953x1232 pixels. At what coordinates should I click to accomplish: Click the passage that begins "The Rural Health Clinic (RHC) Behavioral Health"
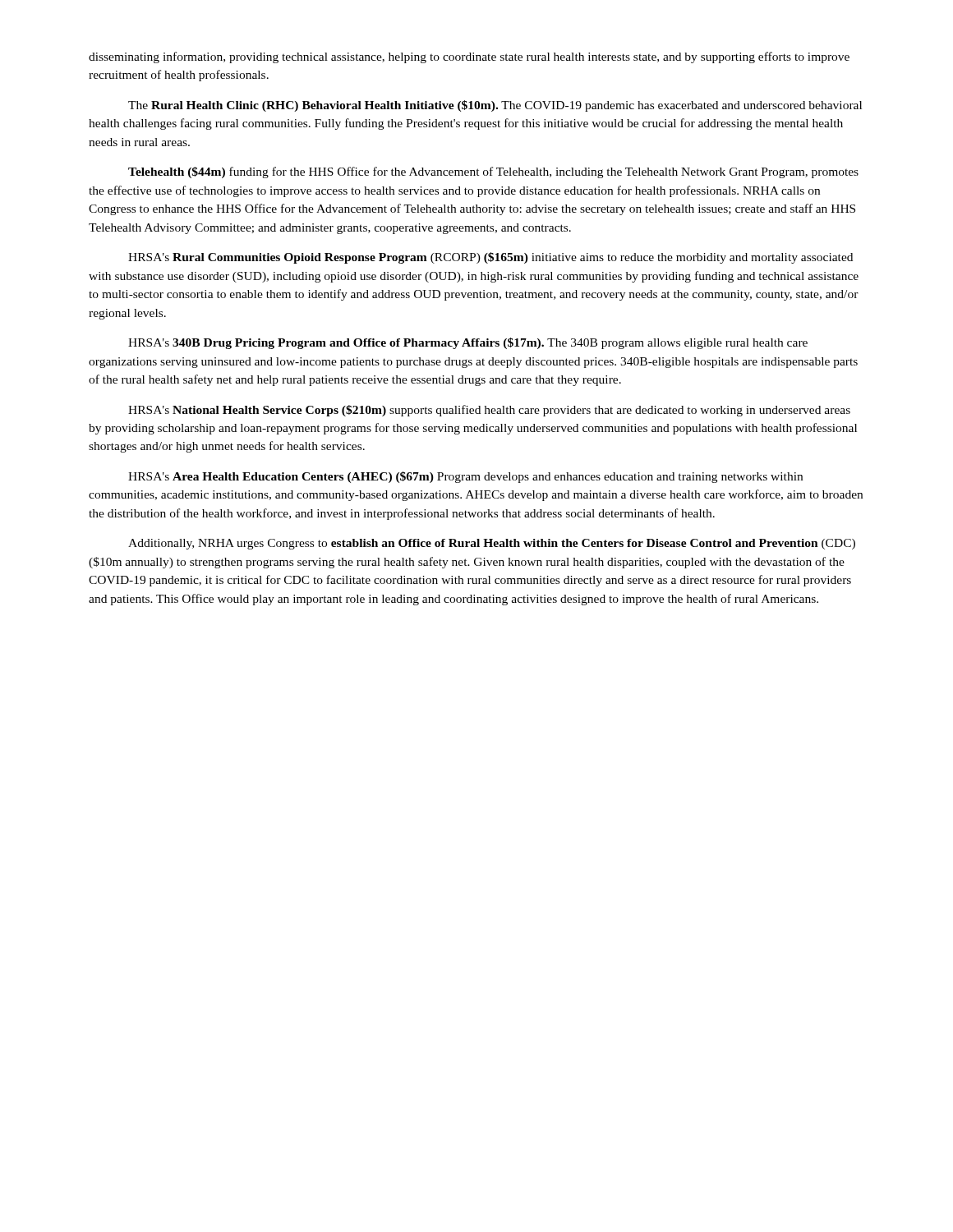[x=476, y=124]
